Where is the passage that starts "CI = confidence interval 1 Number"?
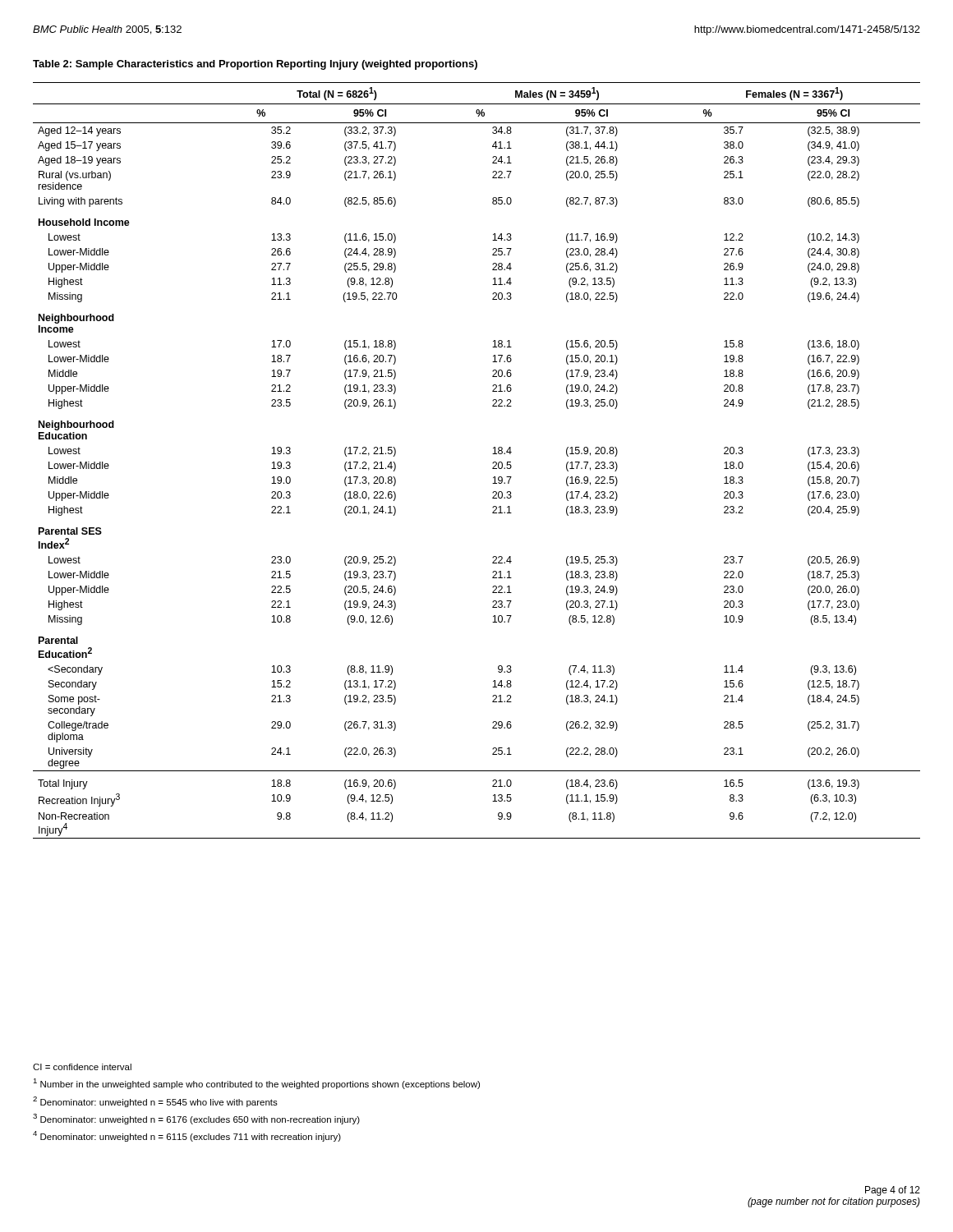Viewport: 953px width, 1232px height. click(257, 1102)
